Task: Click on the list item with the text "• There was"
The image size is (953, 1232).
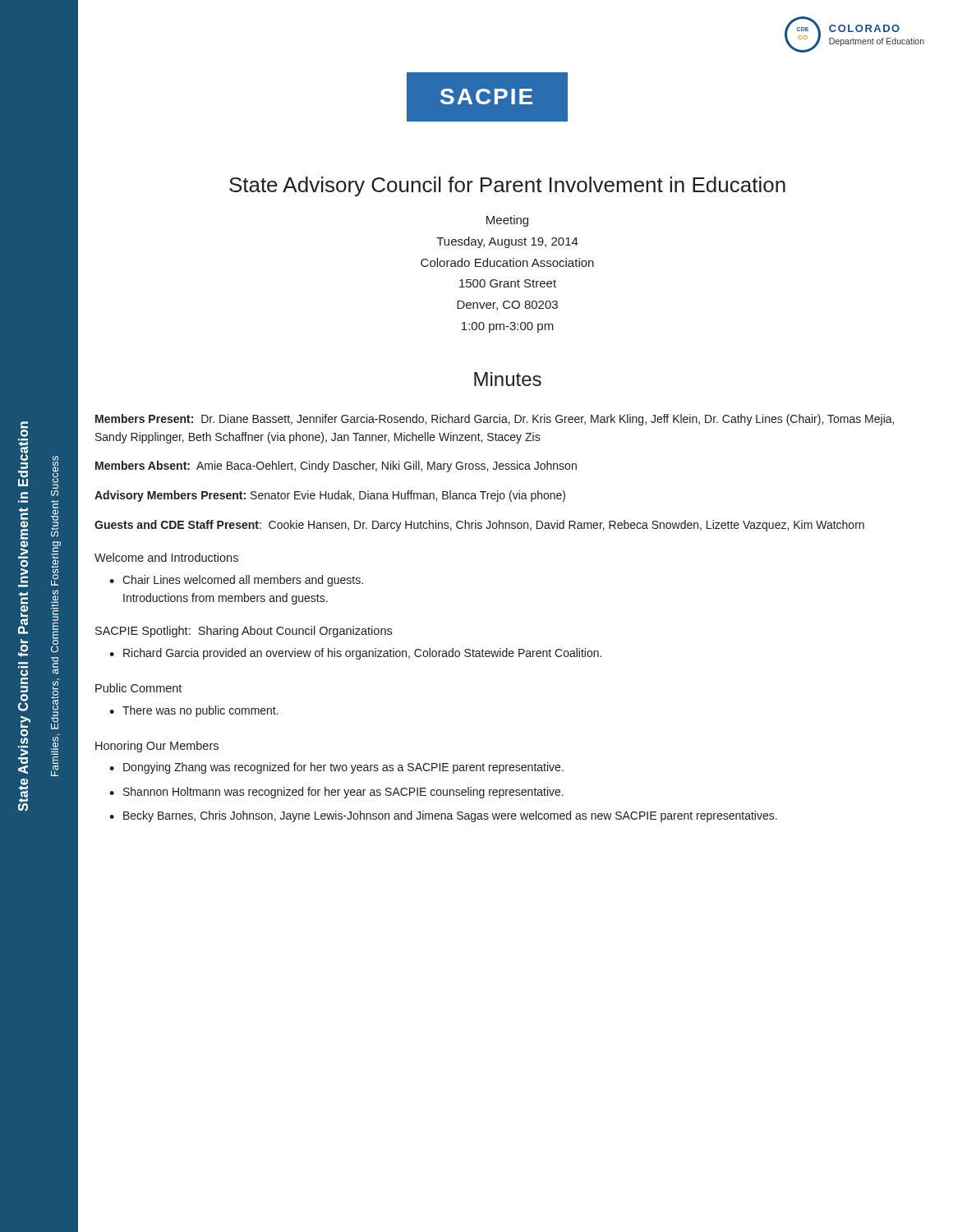Action: (194, 712)
